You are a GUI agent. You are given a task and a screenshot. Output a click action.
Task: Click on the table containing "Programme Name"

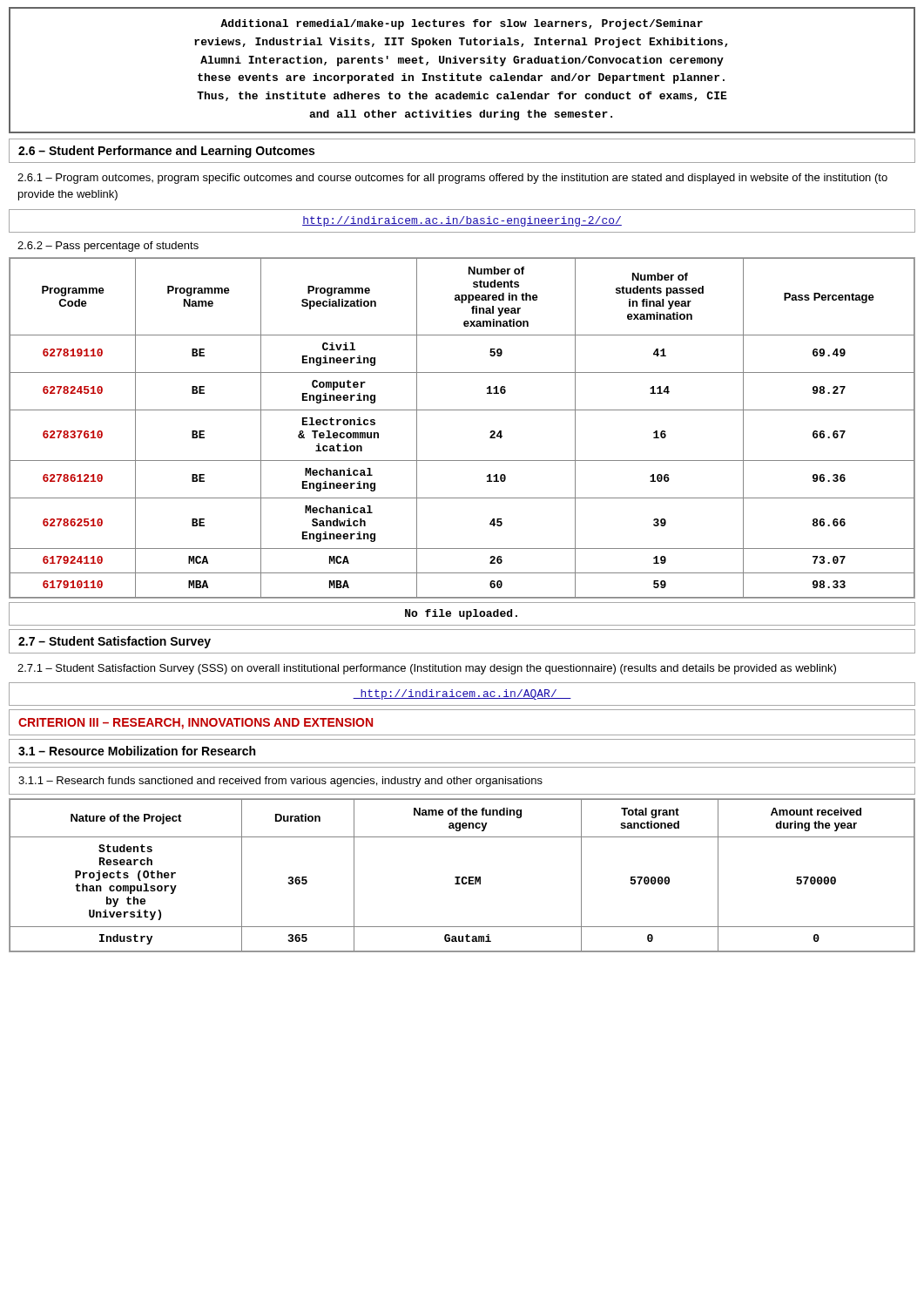click(x=462, y=428)
